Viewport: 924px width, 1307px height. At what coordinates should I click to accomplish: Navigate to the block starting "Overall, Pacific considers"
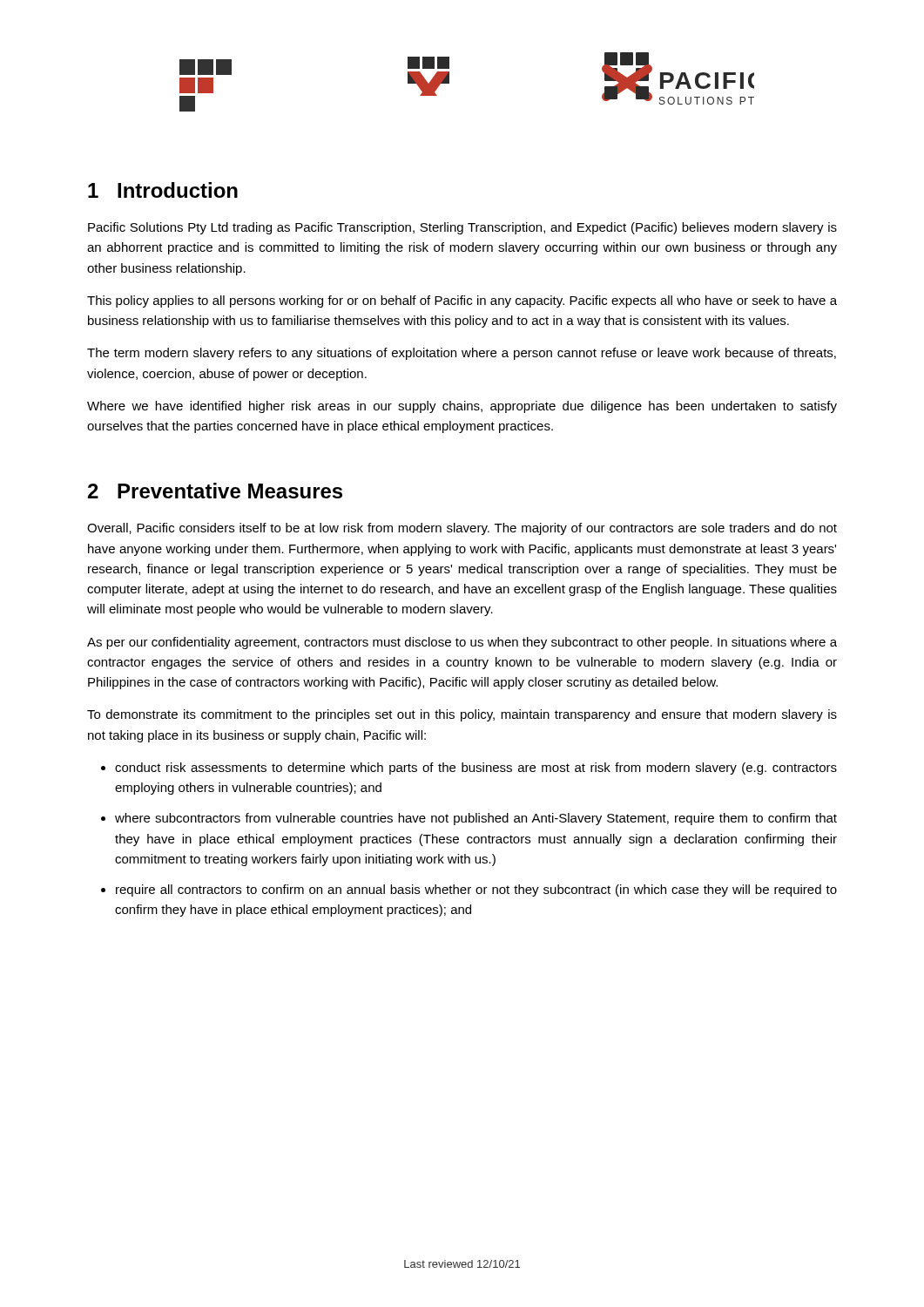click(x=462, y=568)
